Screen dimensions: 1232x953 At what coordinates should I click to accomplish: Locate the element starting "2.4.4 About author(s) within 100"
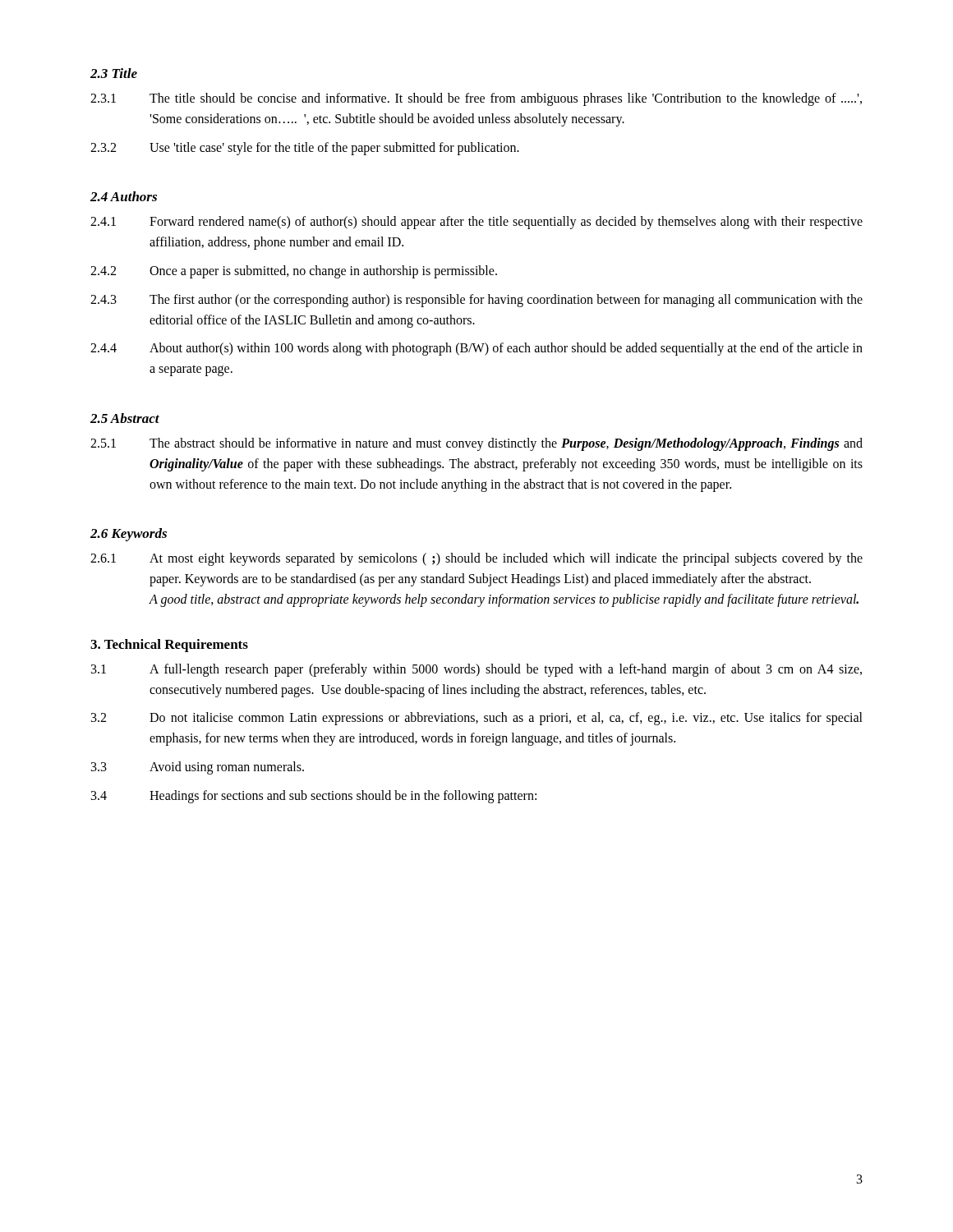point(476,359)
